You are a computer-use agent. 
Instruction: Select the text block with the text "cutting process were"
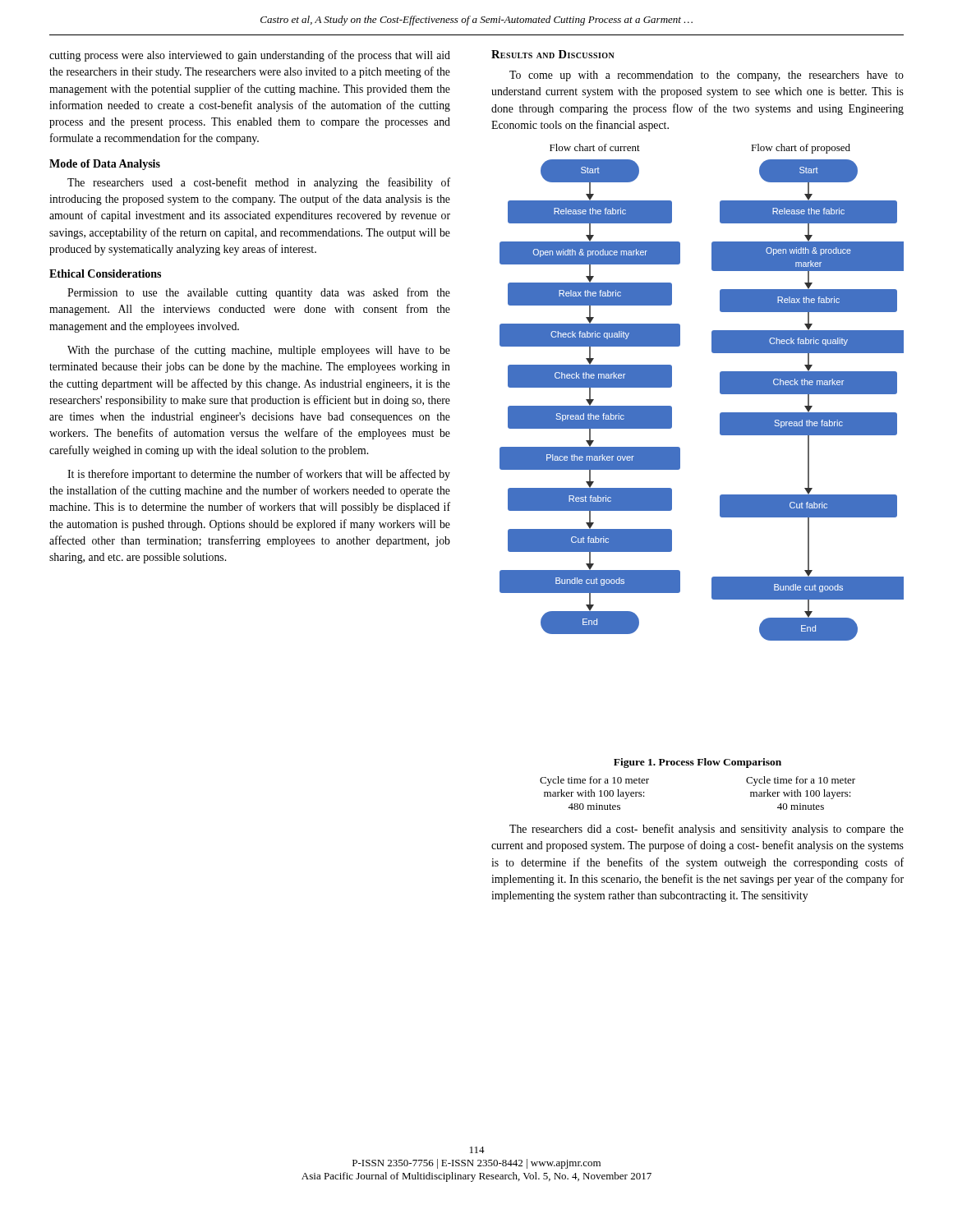(250, 98)
